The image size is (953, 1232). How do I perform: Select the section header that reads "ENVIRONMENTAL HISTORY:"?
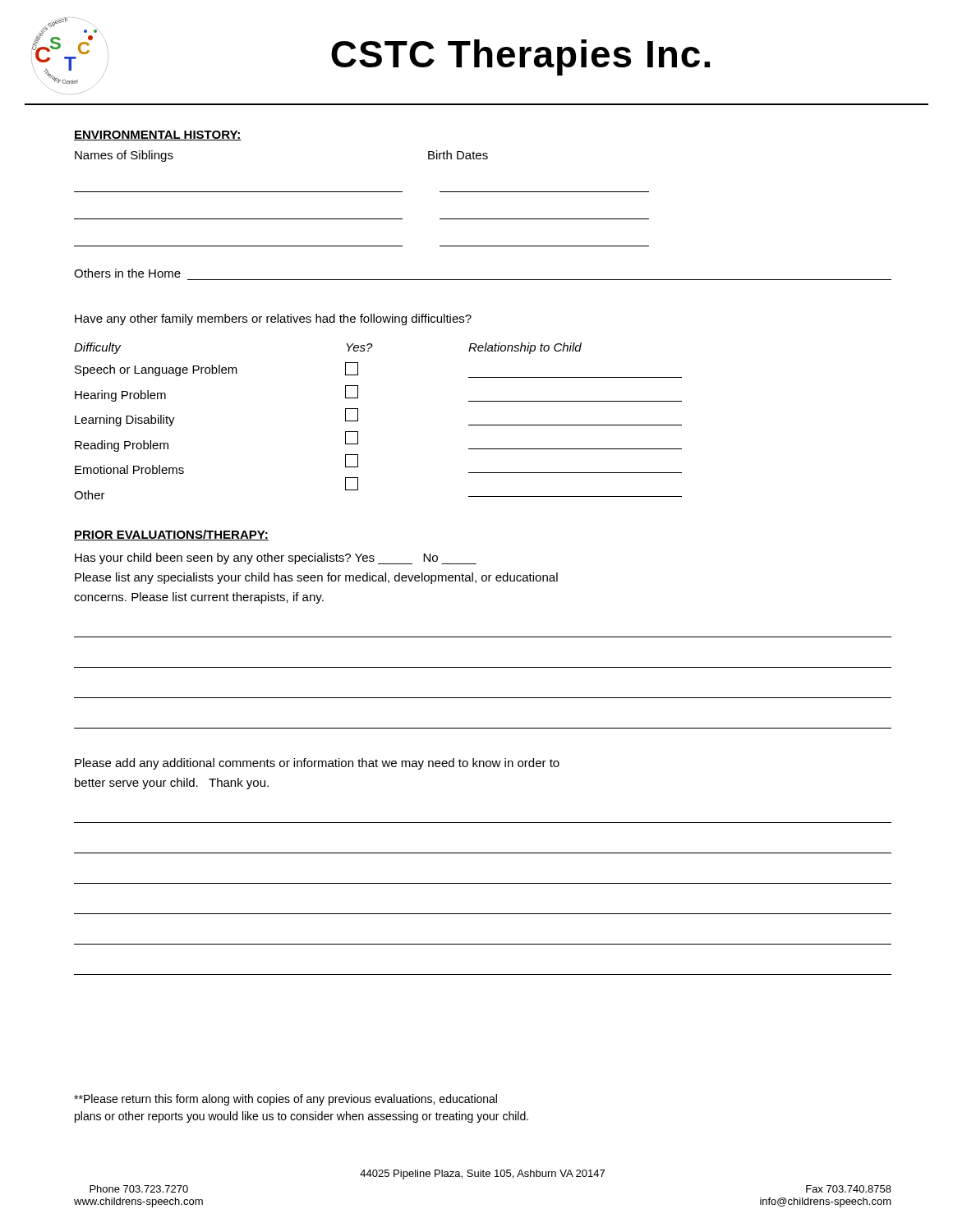[157, 134]
